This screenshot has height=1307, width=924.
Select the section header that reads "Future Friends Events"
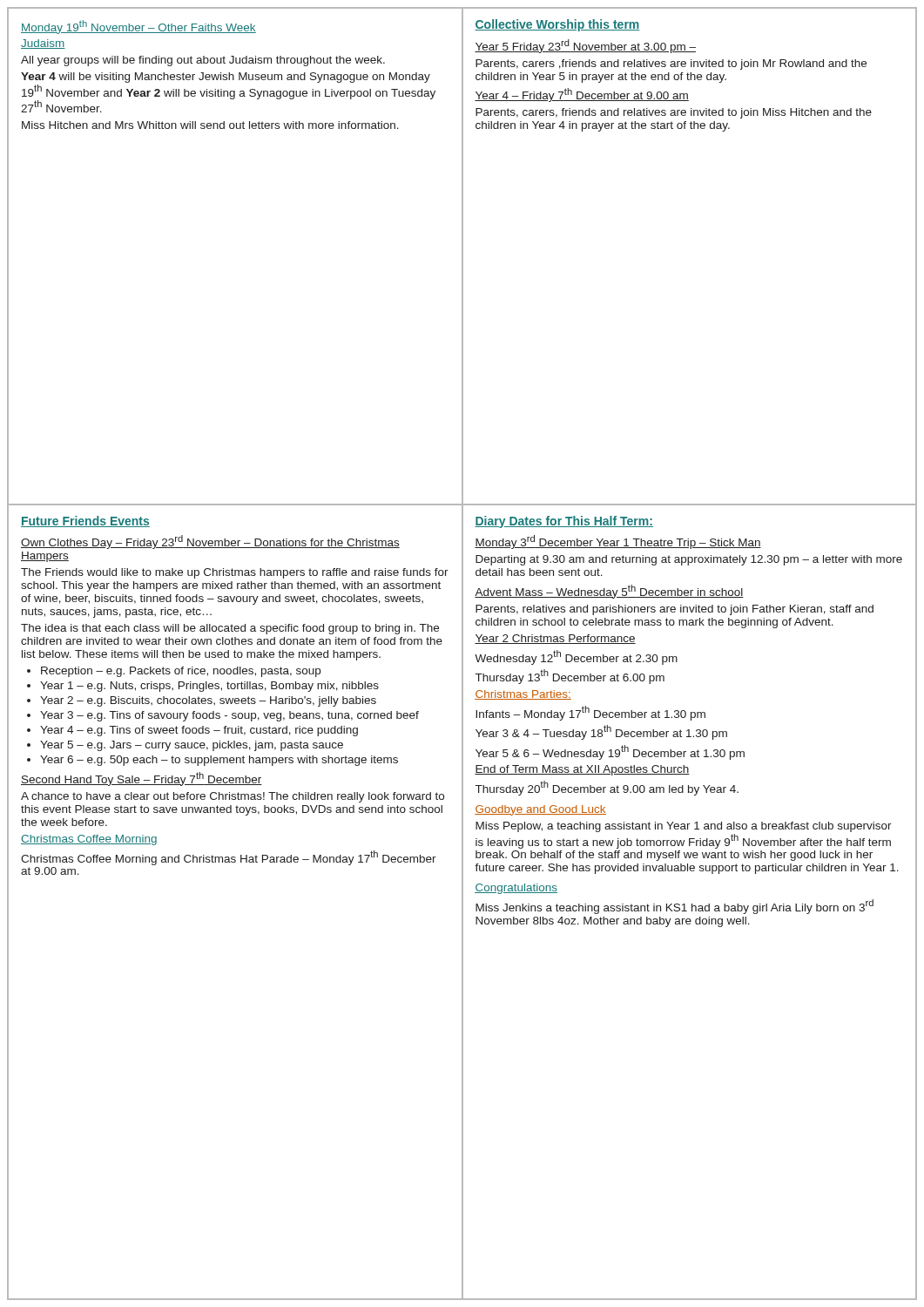tap(85, 521)
